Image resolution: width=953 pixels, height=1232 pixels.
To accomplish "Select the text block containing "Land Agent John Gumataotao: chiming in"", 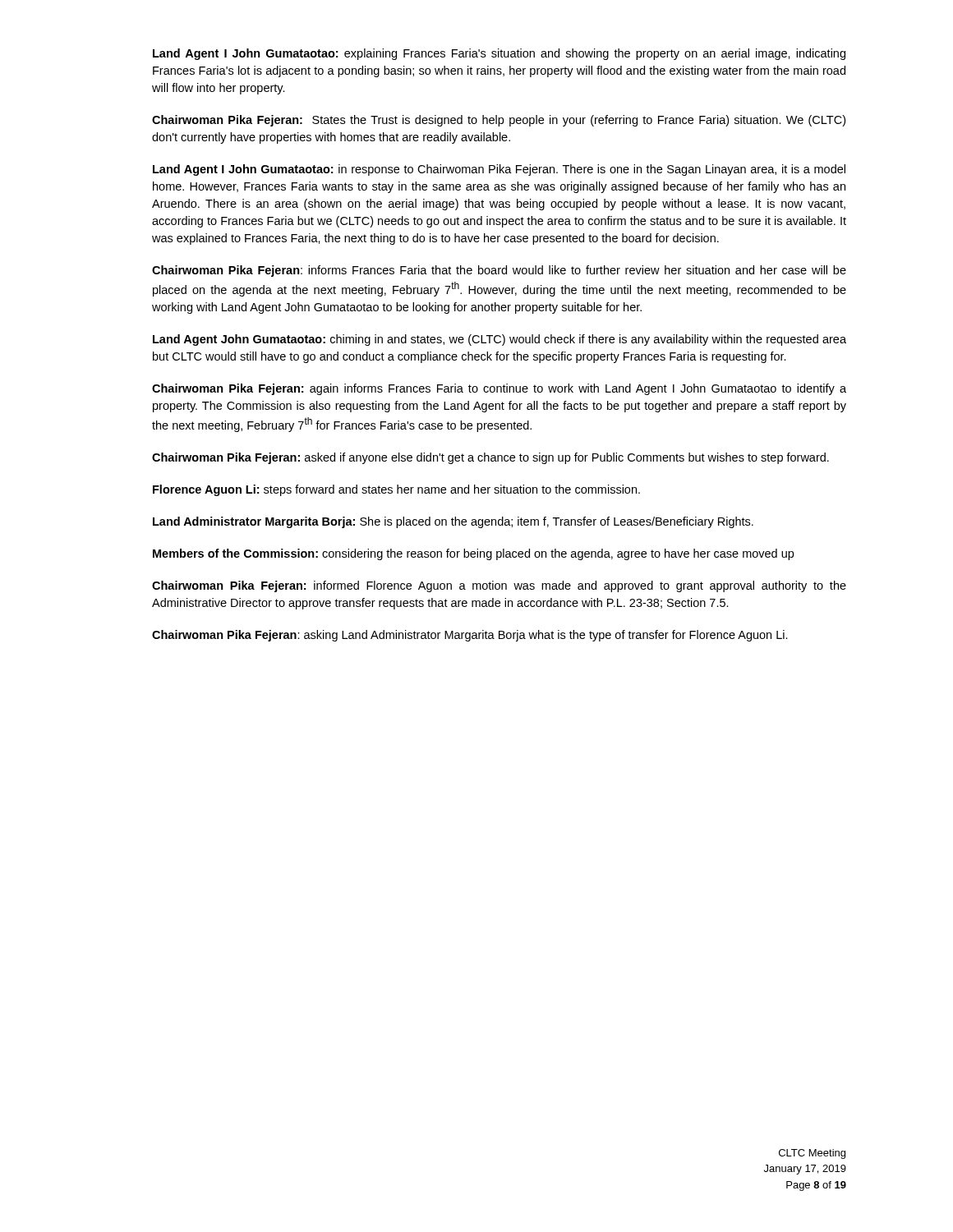I will point(499,348).
